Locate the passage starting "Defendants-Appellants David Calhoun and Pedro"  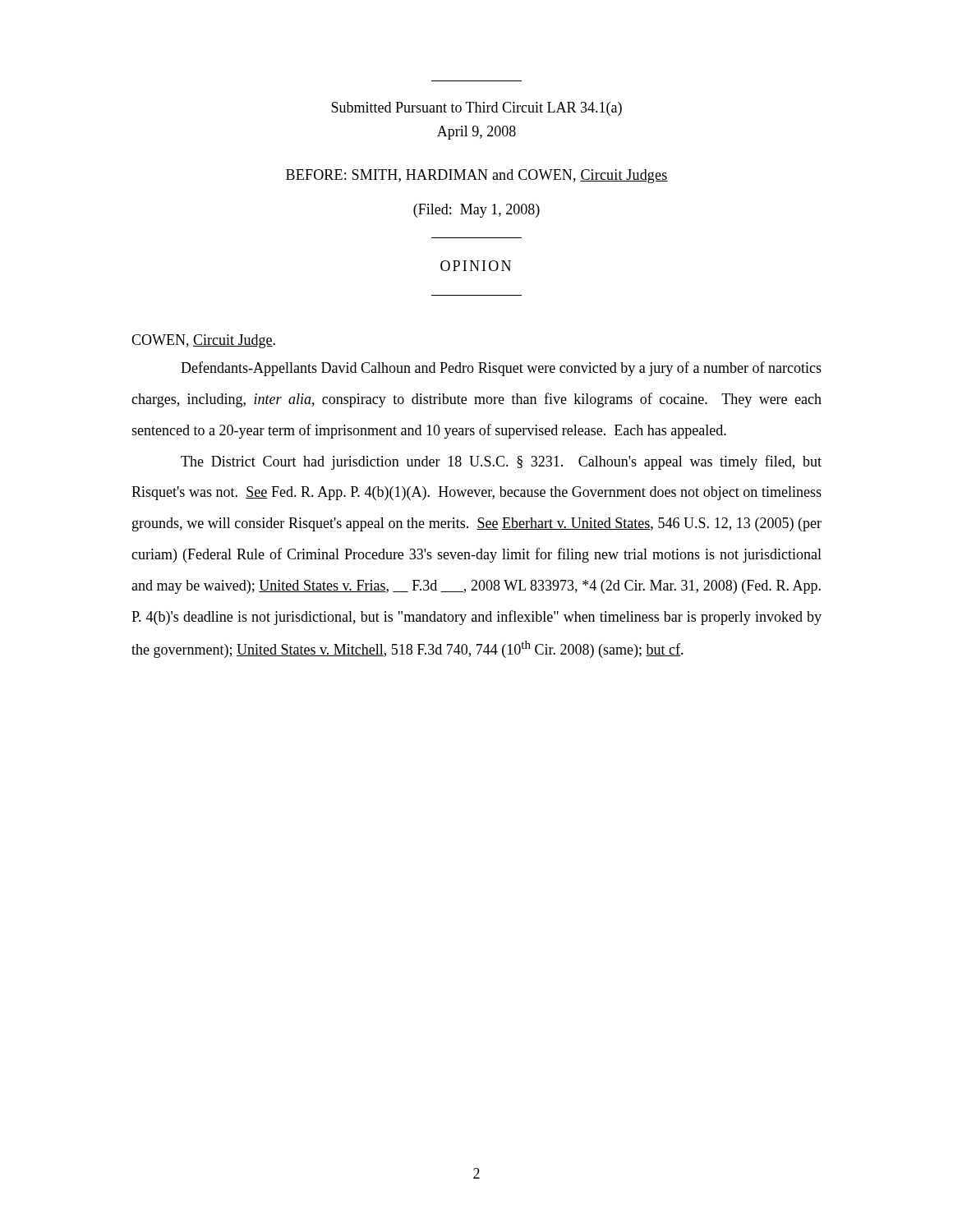point(476,399)
